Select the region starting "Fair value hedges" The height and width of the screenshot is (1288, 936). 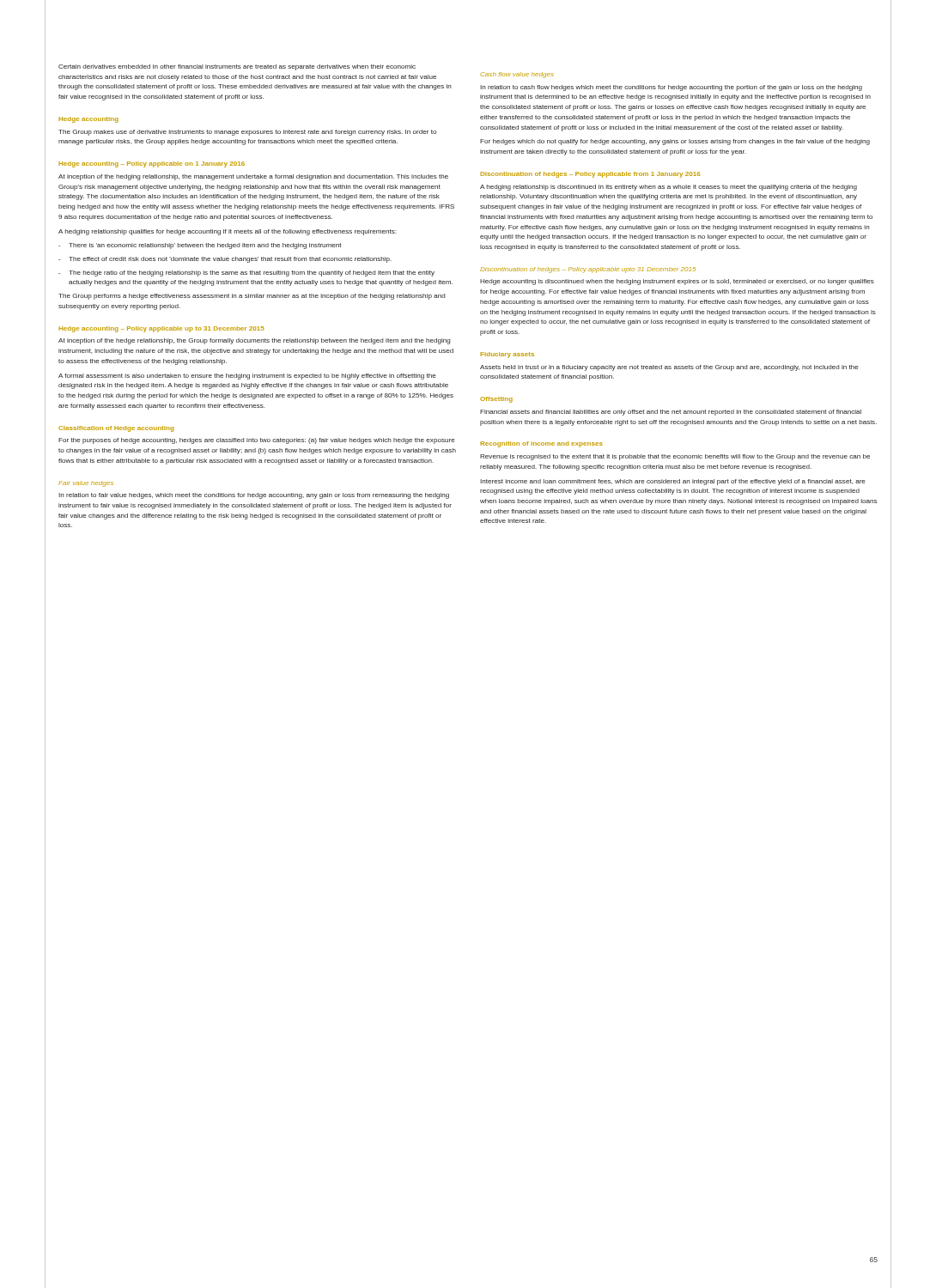(x=257, y=483)
